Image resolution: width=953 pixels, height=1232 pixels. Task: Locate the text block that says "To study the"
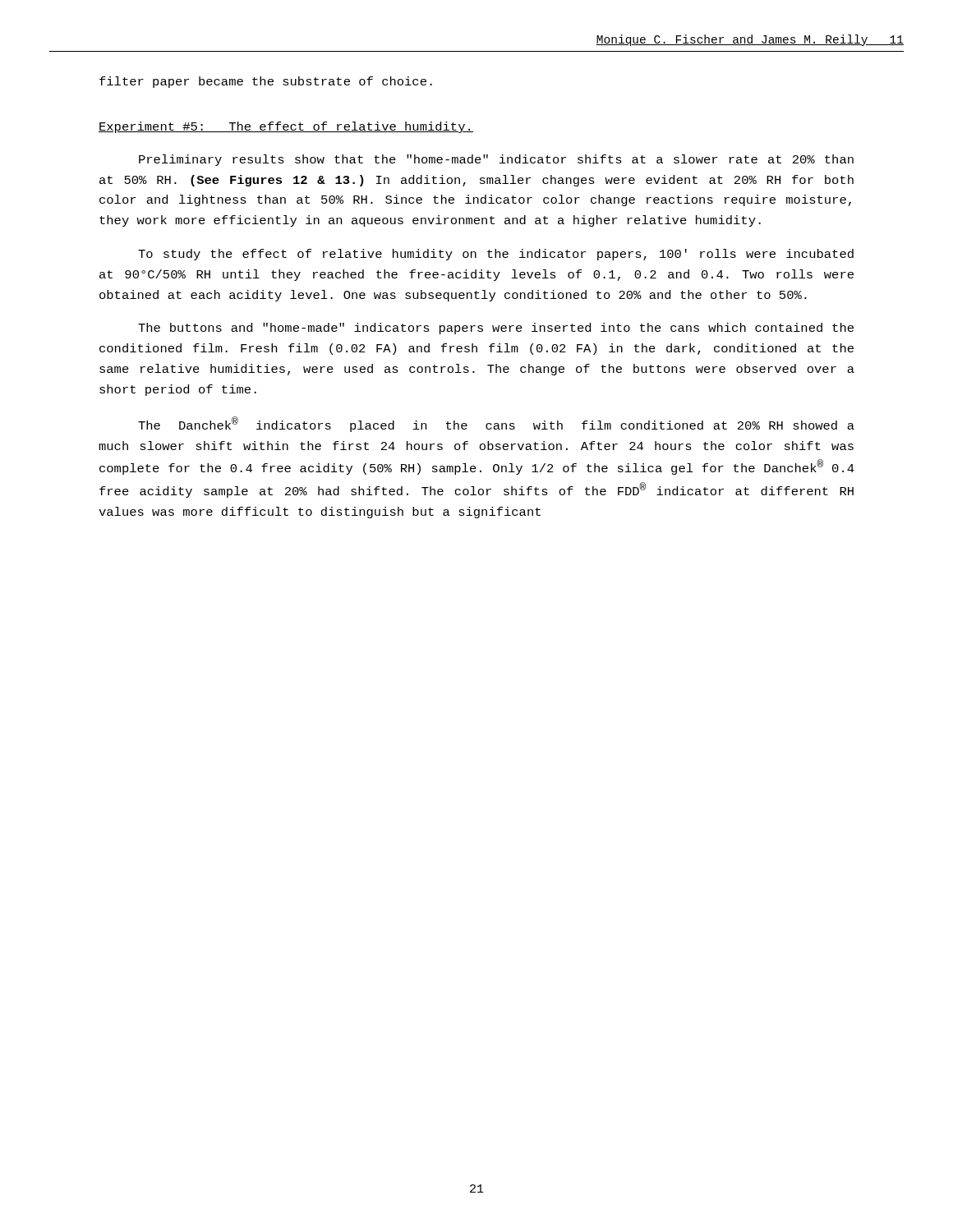point(476,275)
